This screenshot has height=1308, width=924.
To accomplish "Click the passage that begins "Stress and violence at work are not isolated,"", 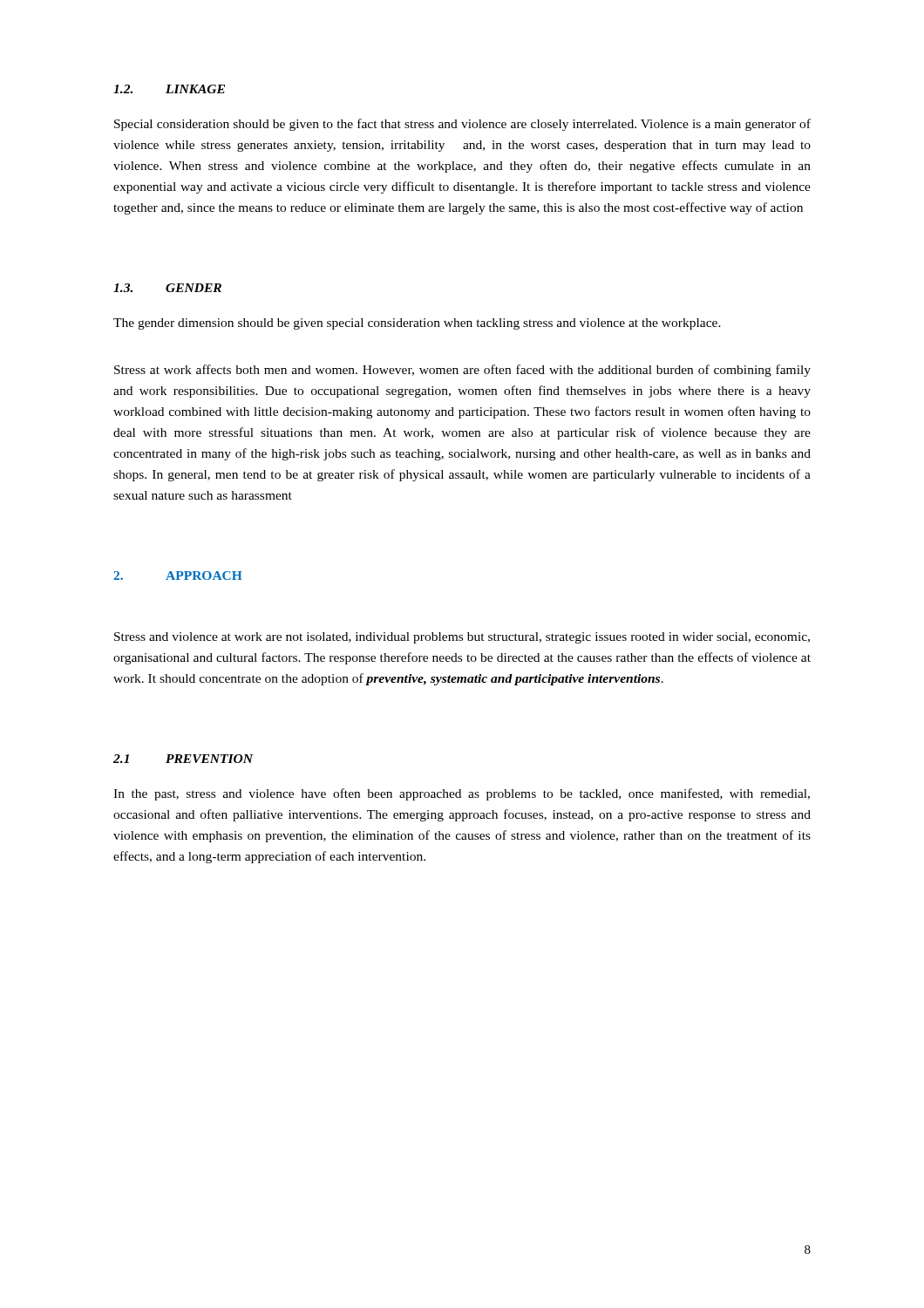I will tap(462, 658).
